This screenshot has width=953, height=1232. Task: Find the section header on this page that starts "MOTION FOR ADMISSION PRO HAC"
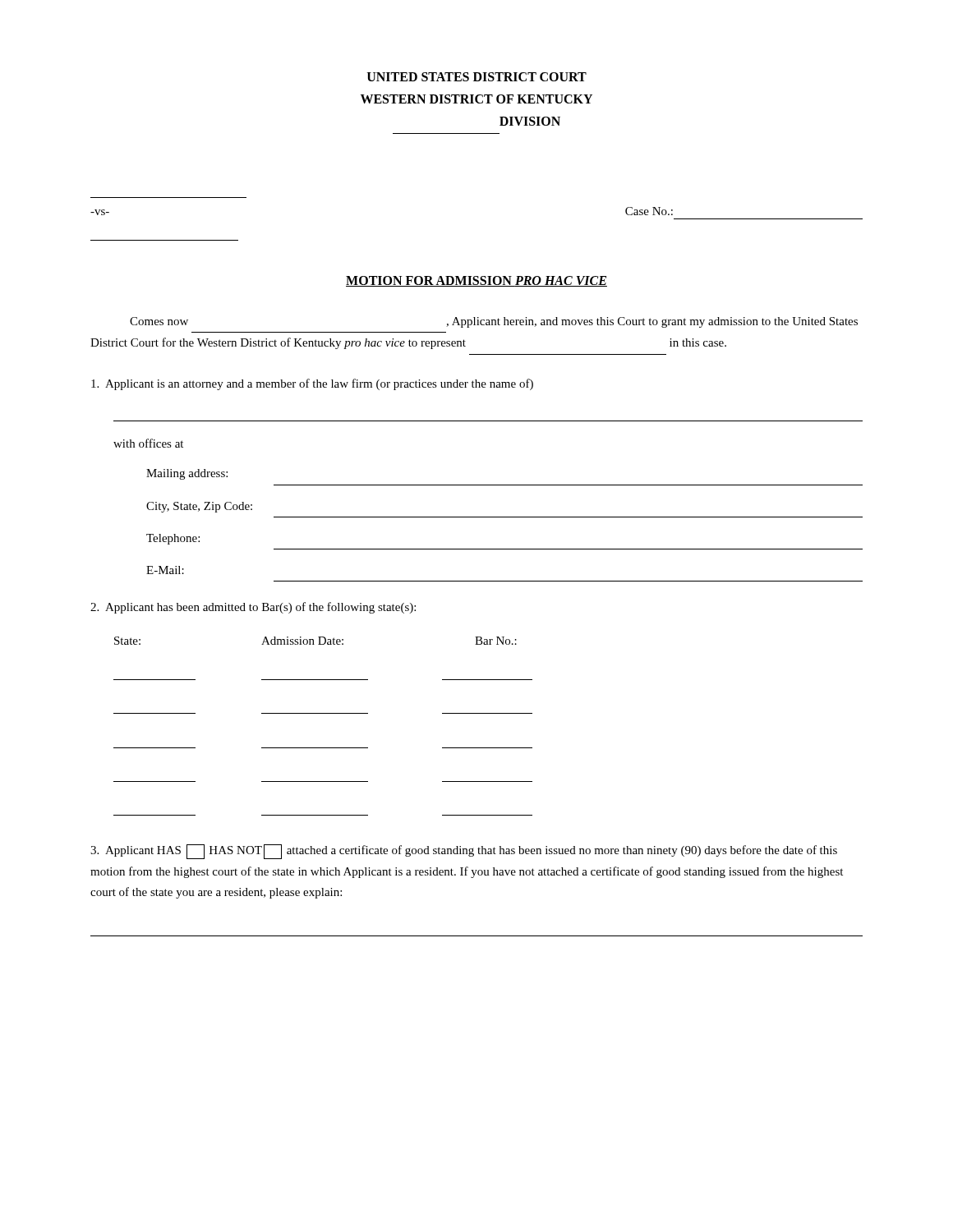476,280
